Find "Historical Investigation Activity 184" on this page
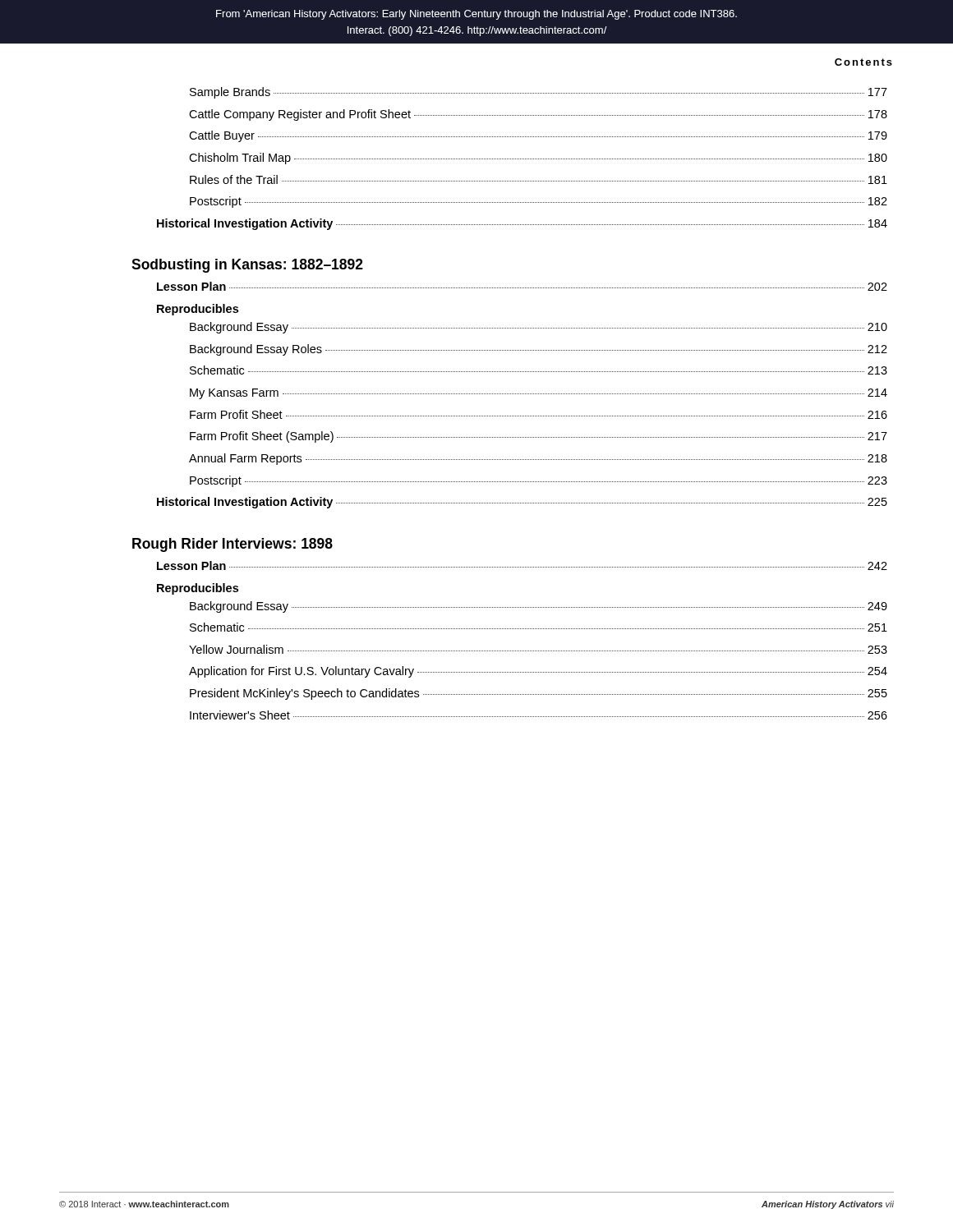 [x=522, y=224]
